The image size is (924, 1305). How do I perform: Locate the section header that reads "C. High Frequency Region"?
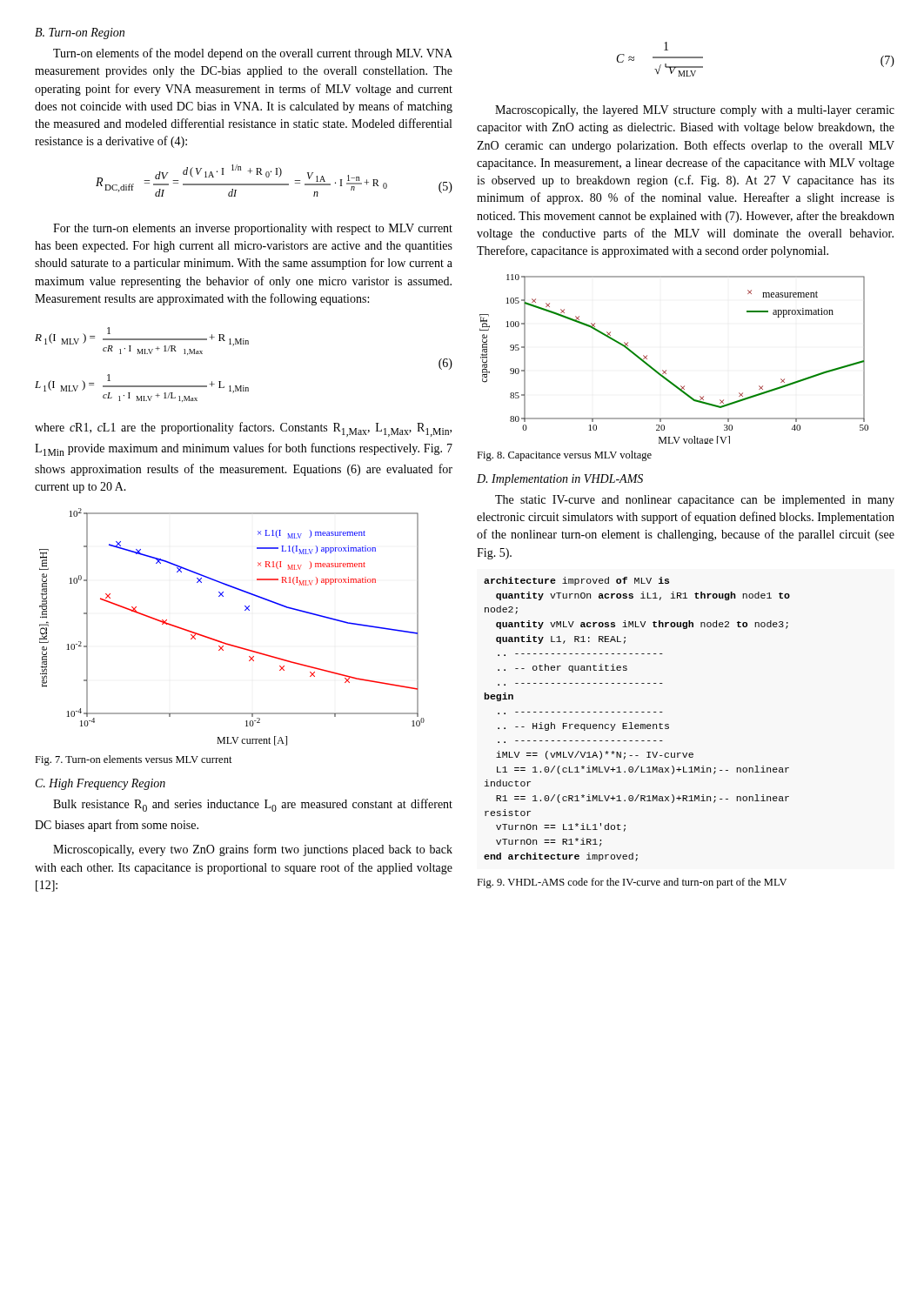point(100,784)
